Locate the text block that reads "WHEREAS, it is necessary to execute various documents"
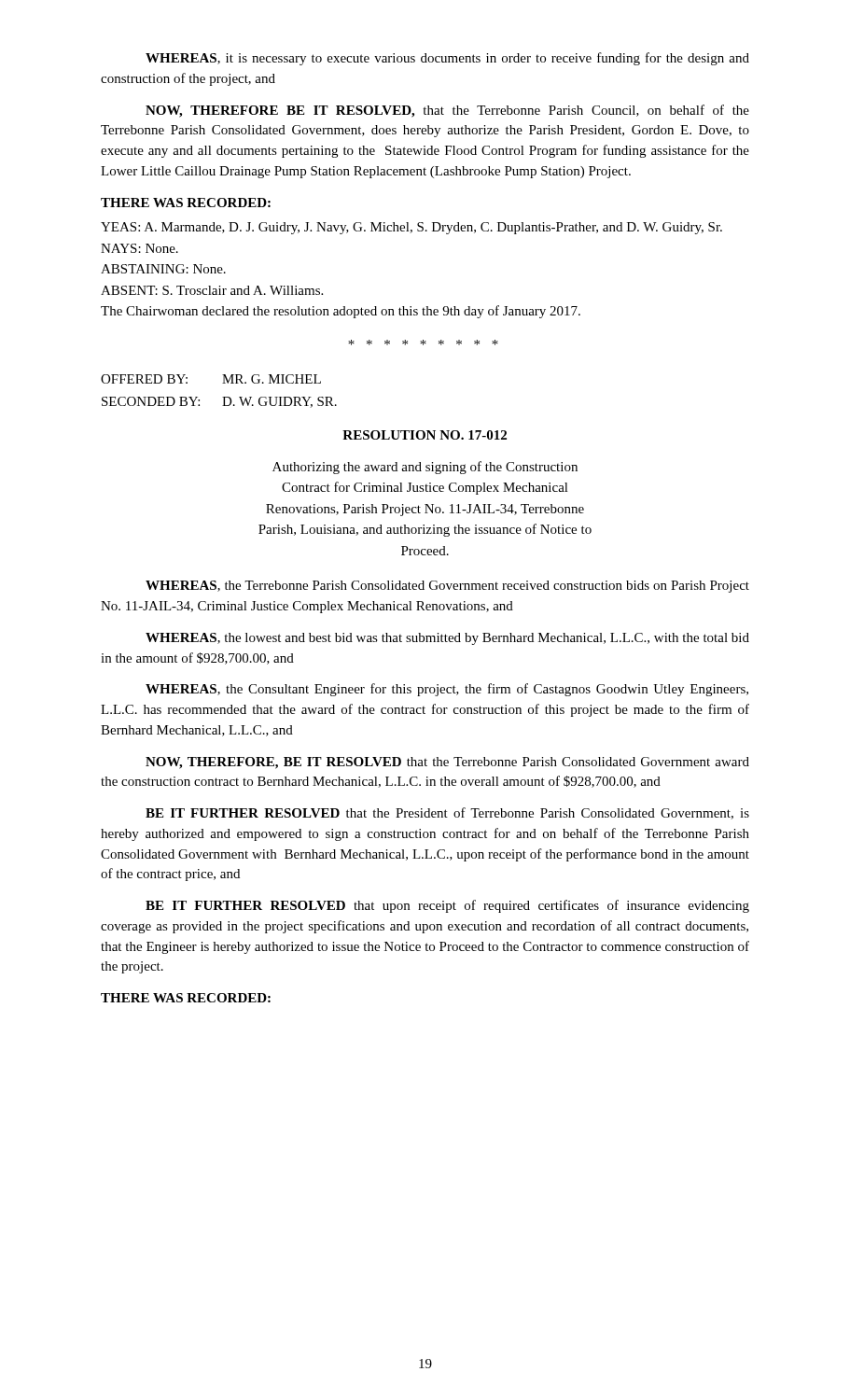This screenshot has height=1400, width=850. coord(425,69)
